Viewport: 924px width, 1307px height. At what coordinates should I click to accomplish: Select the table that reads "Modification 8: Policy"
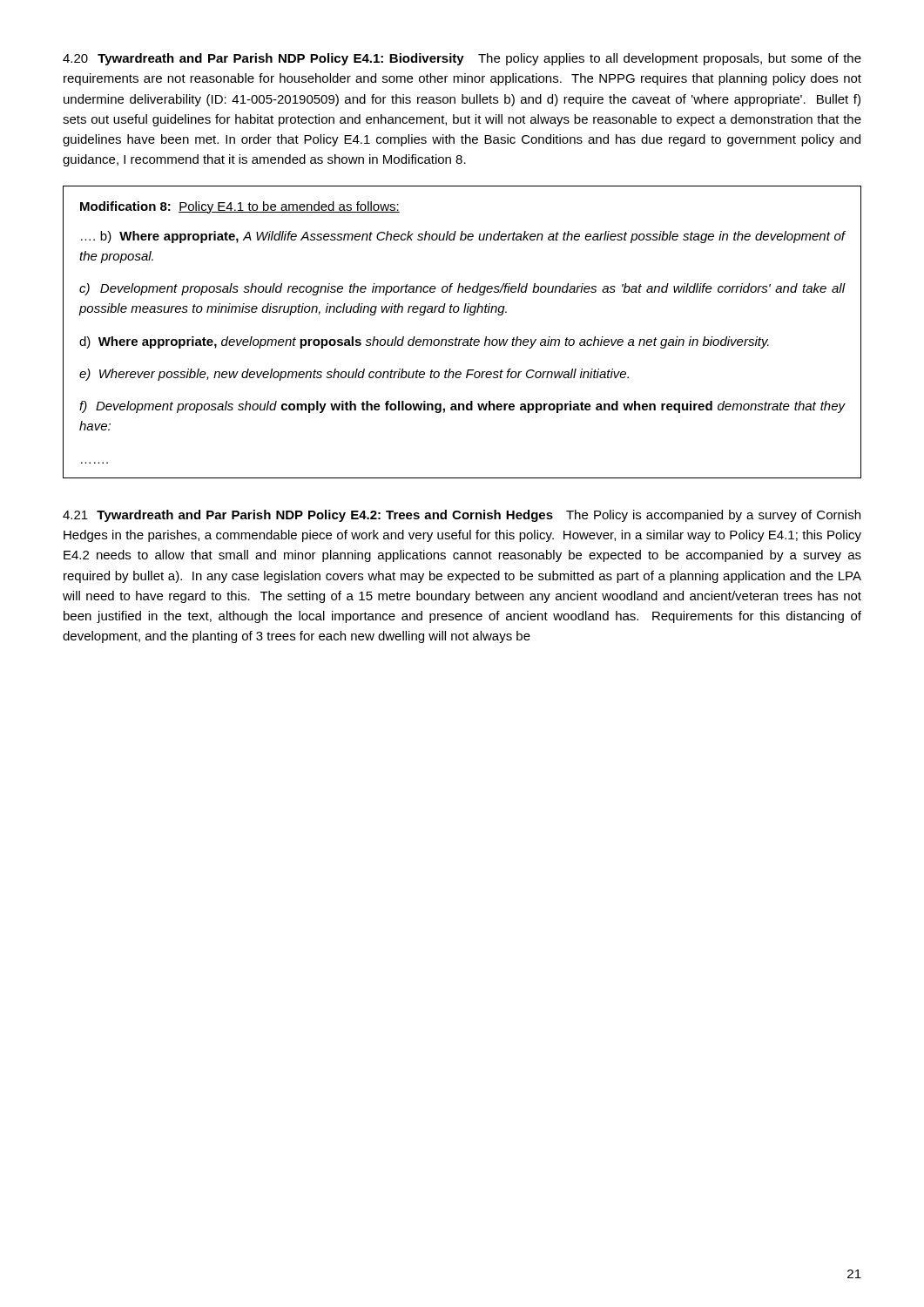[462, 332]
